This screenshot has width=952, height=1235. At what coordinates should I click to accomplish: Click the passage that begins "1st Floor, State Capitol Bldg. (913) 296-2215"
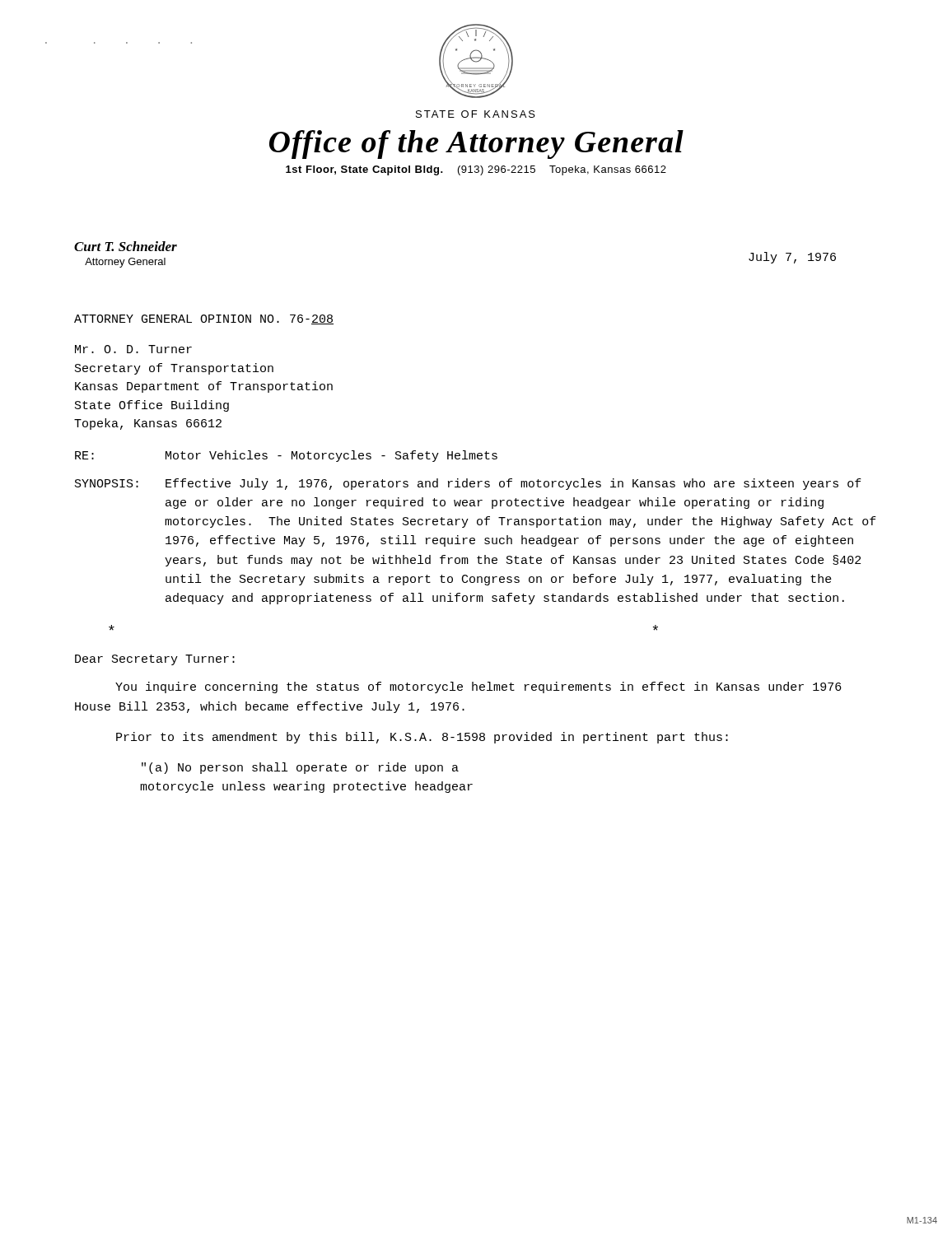pos(476,169)
